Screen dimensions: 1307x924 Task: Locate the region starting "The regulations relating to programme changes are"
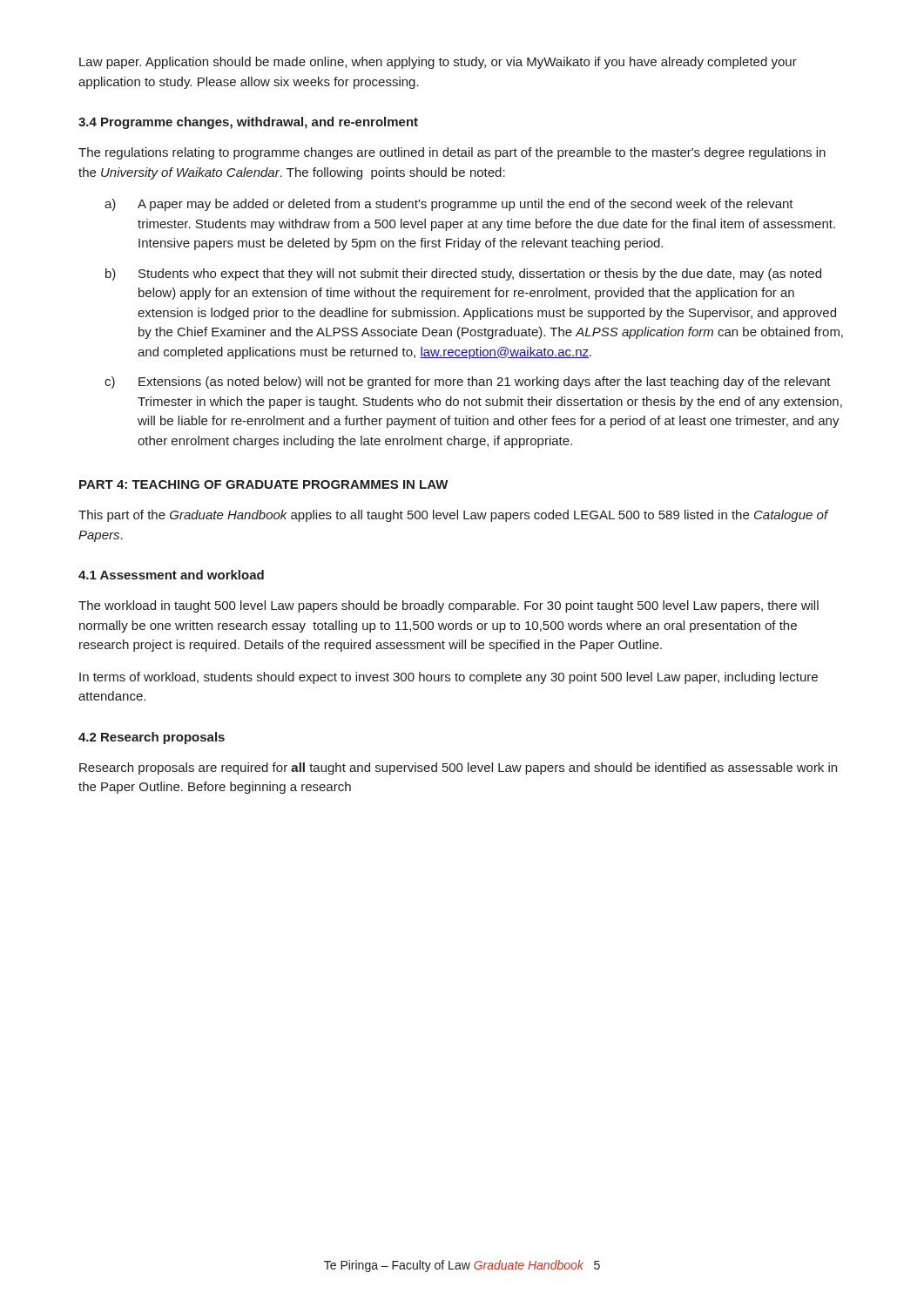tap(462, 162)
